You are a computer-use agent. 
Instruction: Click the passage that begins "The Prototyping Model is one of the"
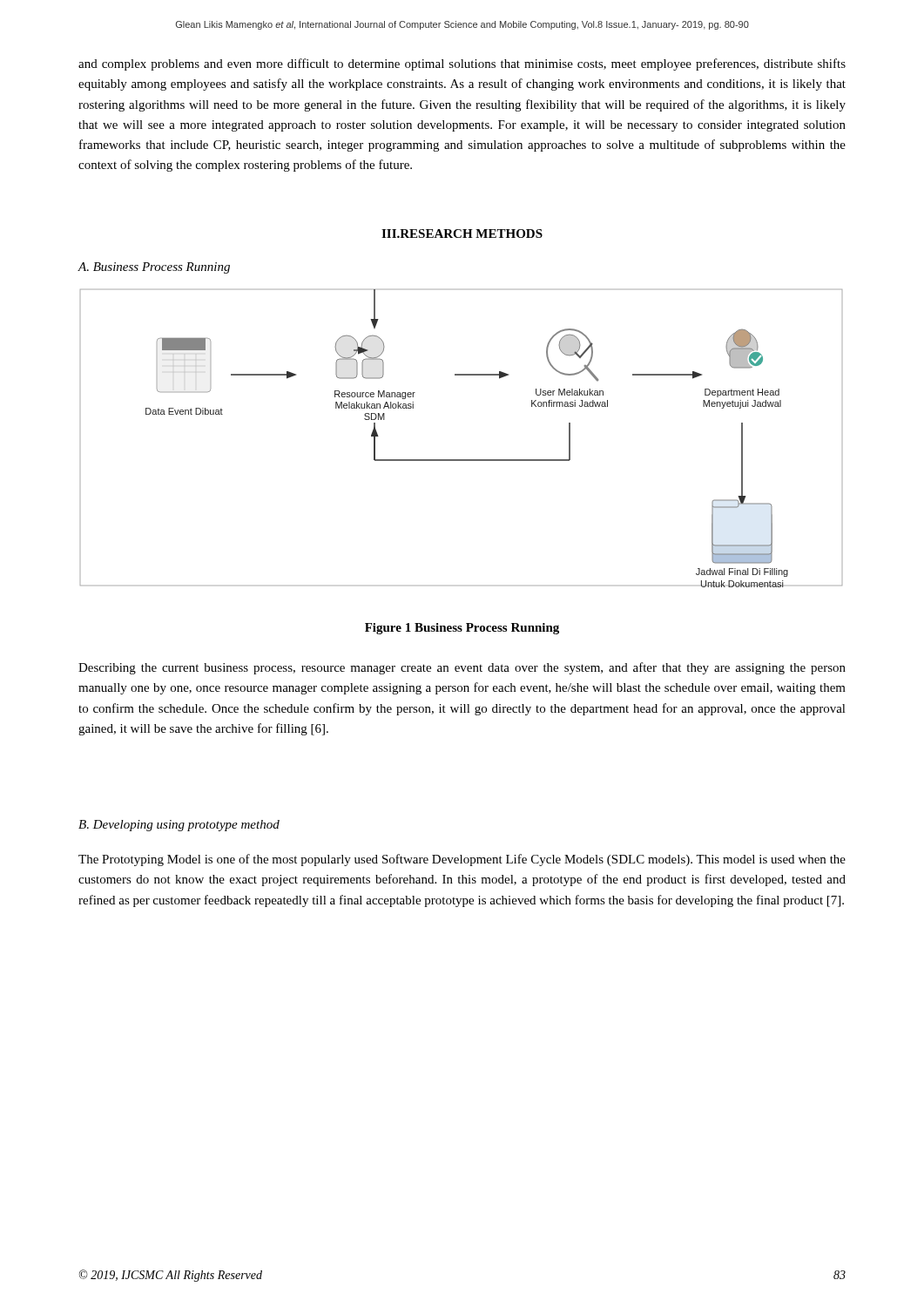462,879
